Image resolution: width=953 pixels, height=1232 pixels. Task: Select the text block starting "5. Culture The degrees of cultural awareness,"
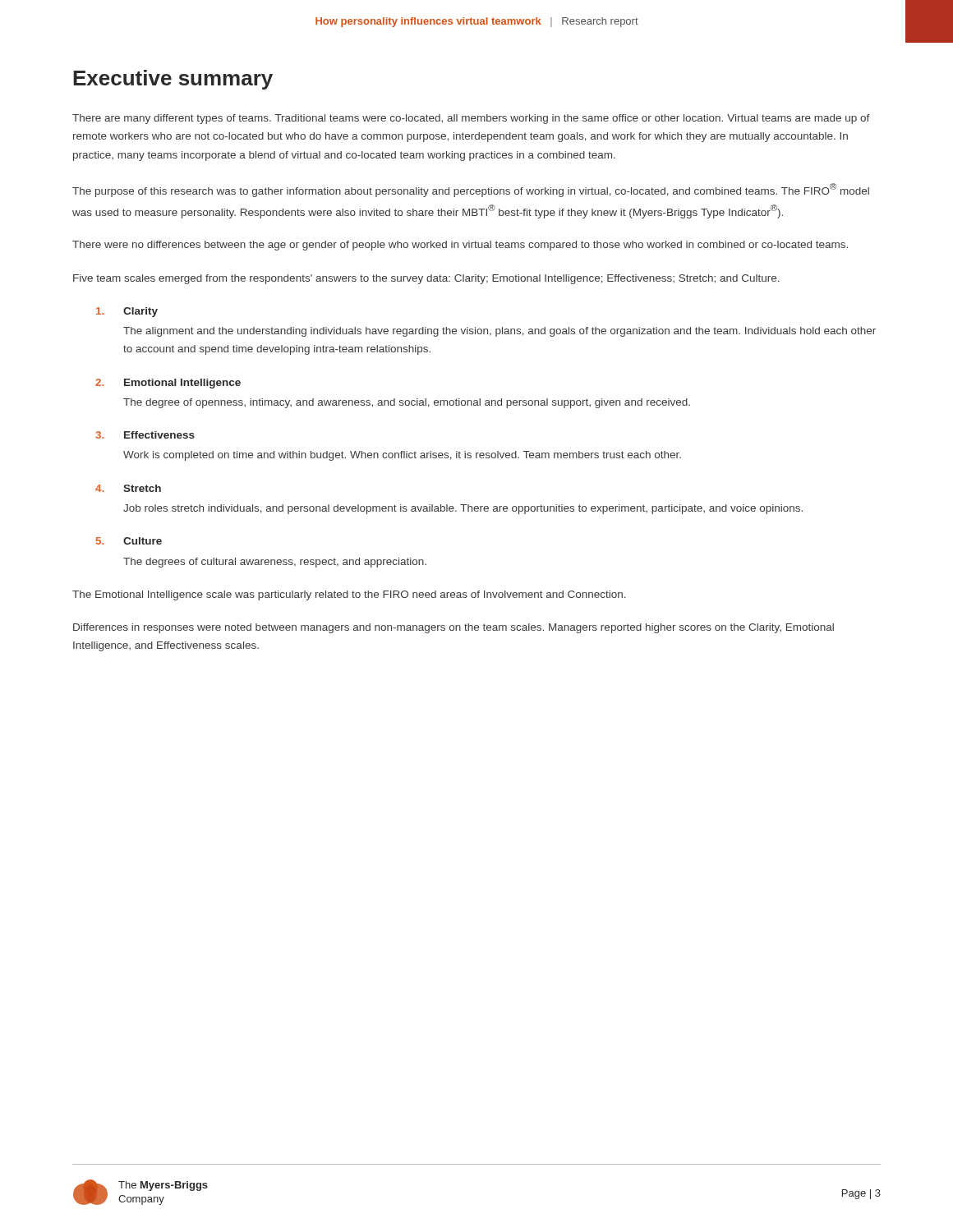point(129,541)
